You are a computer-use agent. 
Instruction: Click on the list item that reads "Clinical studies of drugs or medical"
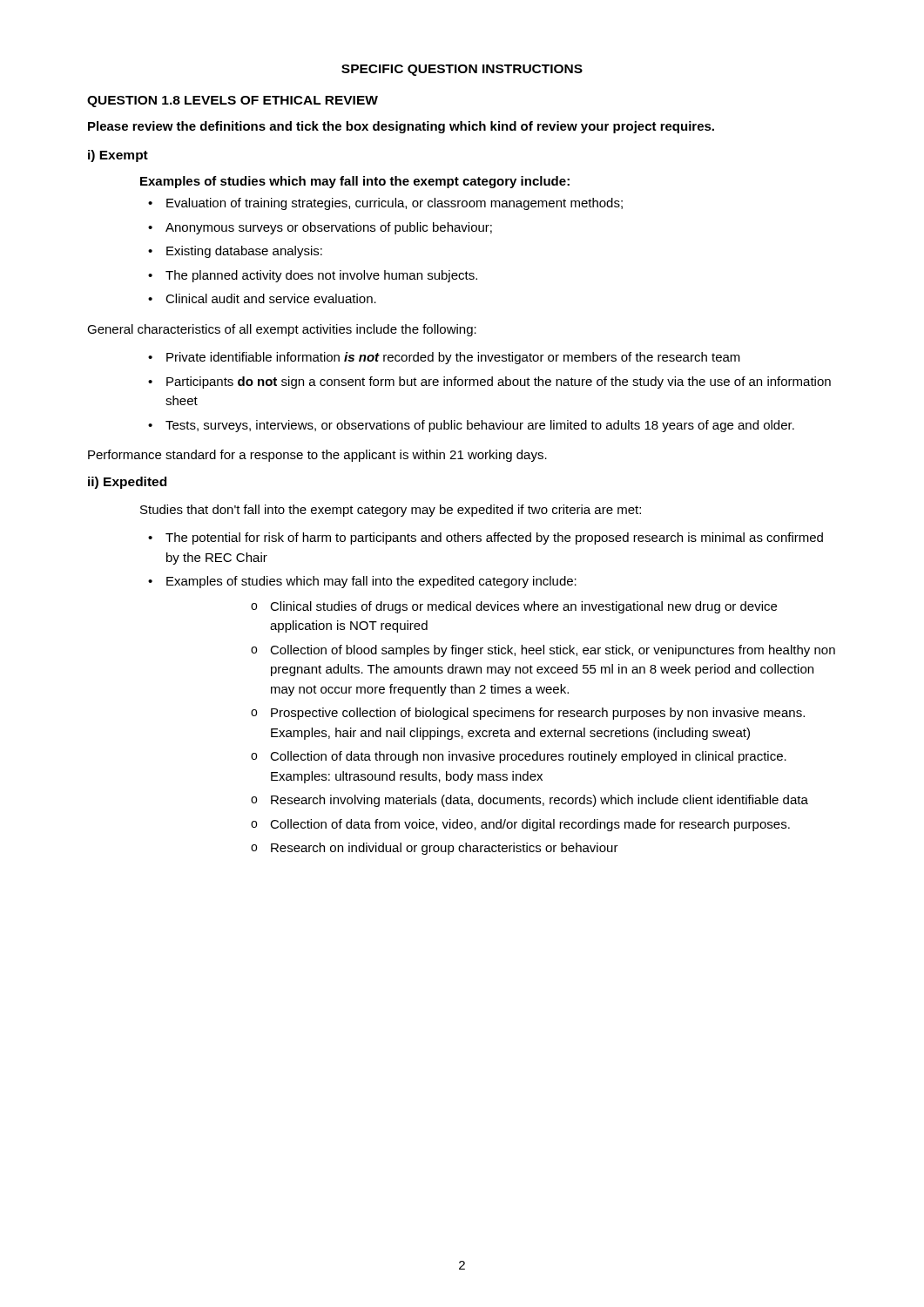click(524, 615)
